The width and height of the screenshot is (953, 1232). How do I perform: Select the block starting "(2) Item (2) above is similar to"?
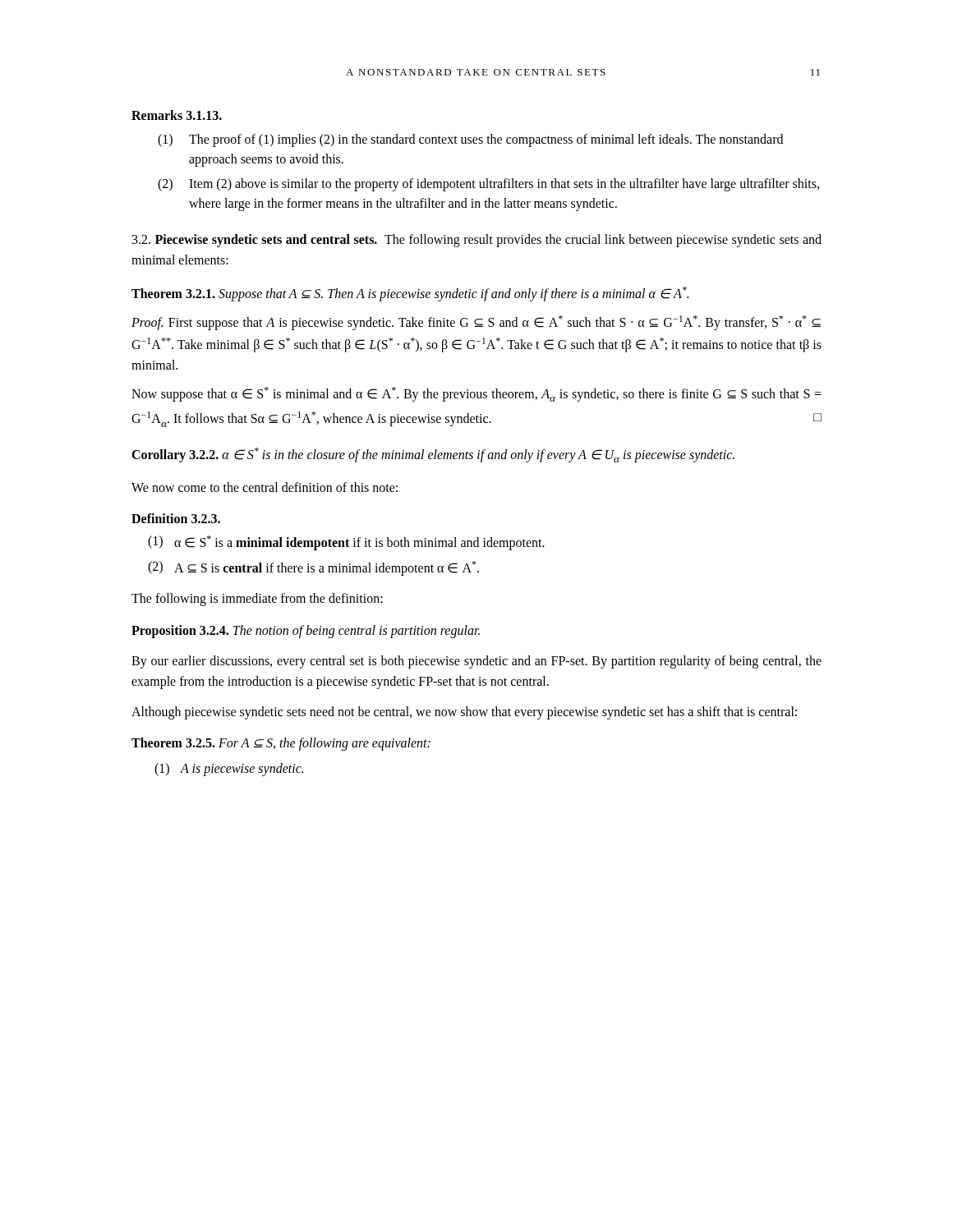coord(476,194)
